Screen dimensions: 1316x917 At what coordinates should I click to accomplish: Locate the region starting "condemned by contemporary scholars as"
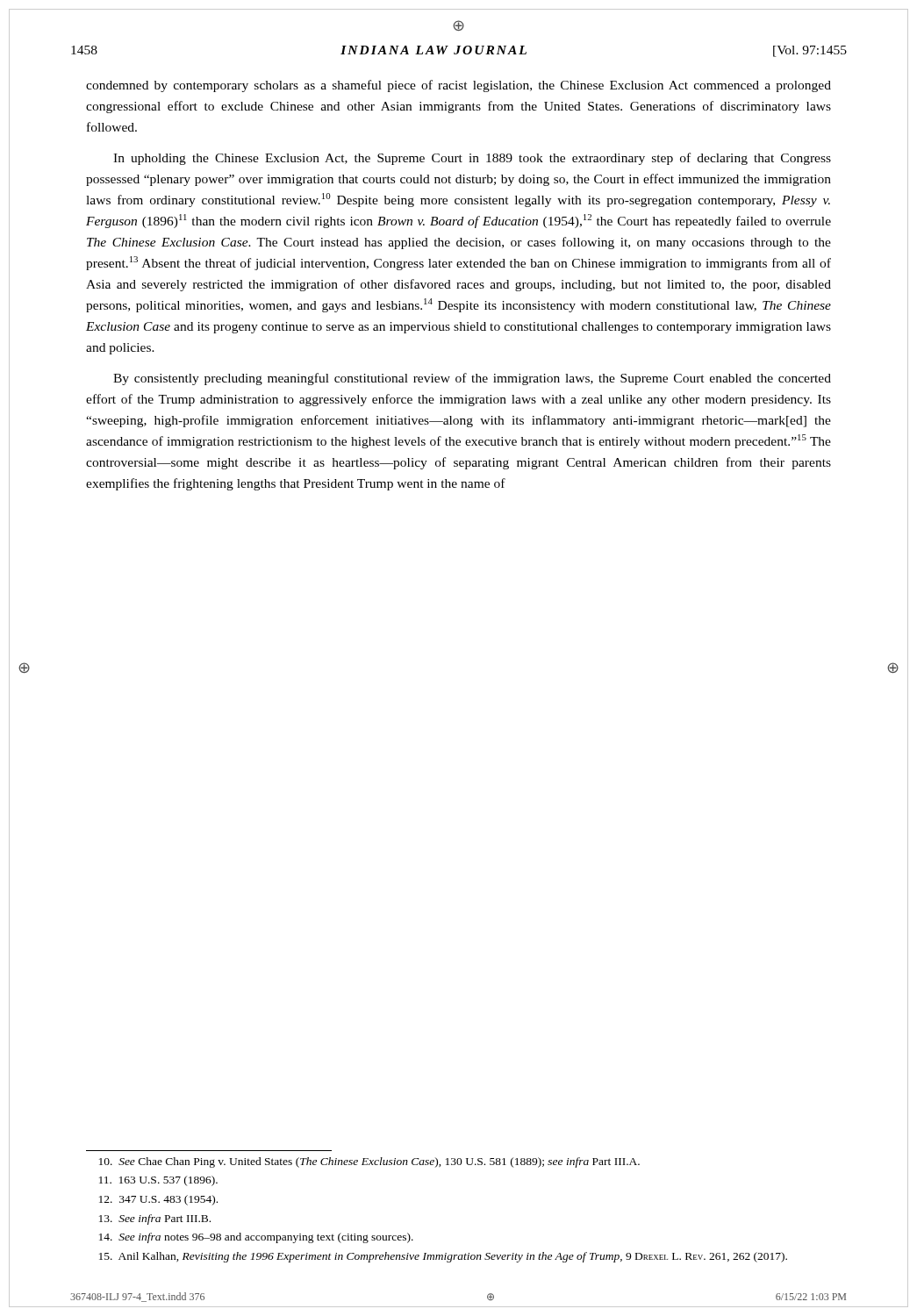(x=458, y=284)
